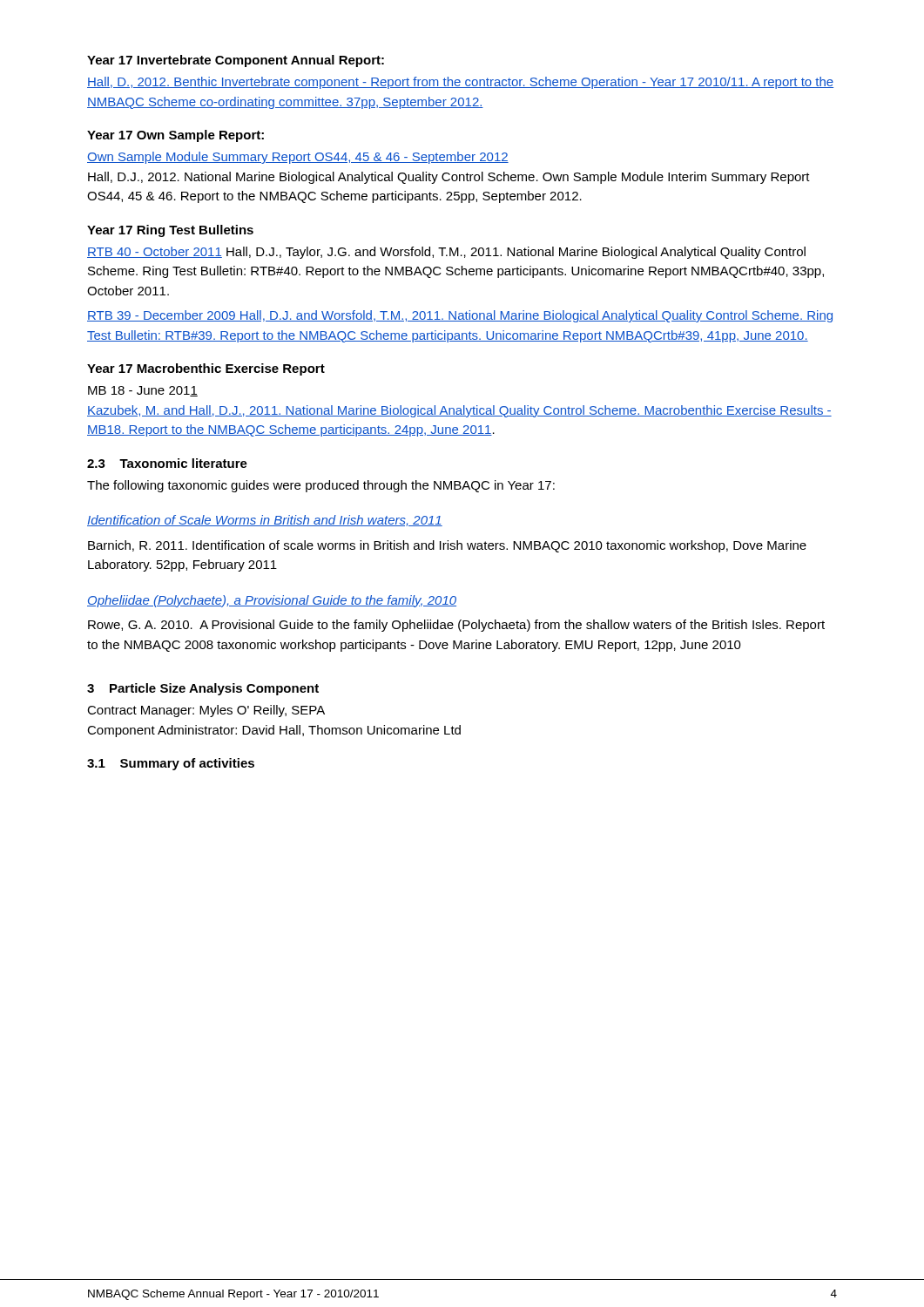Locate the block of text that opens with "Contract Manager: Myles O' Reilly, SEPA"

point(274,720)
